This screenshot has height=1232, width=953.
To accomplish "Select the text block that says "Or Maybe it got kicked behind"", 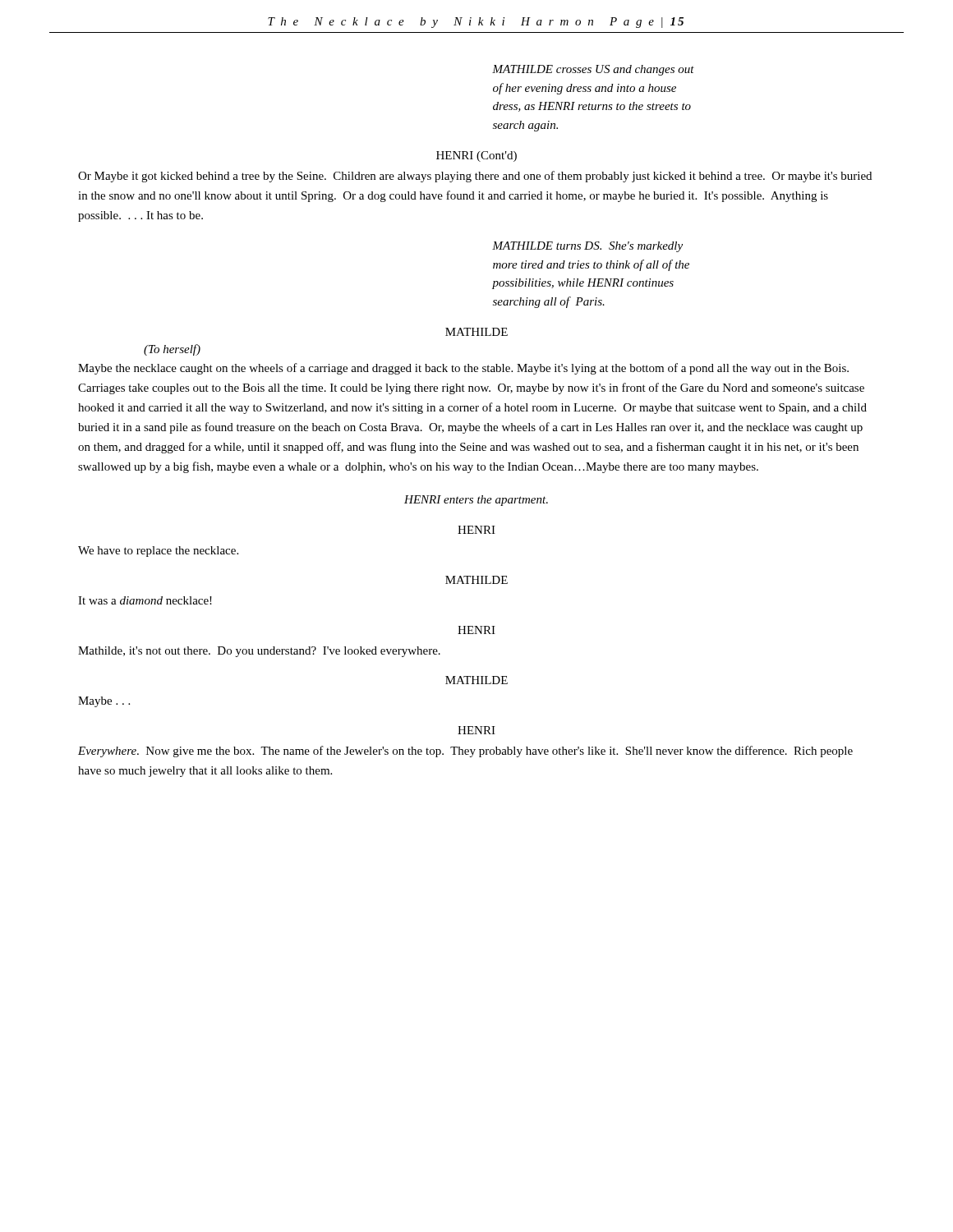I will coord(475,195).
